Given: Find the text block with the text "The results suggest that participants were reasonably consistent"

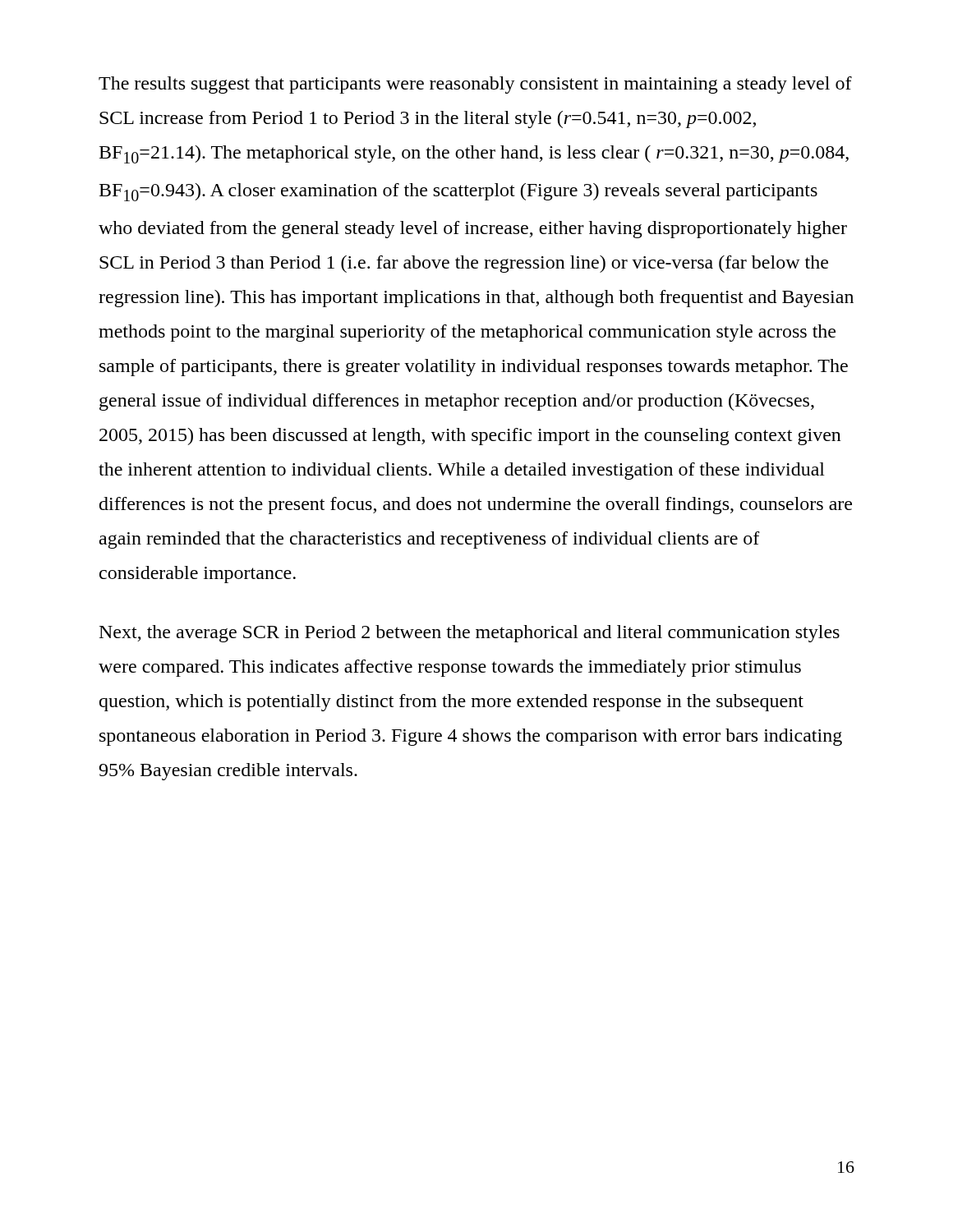Looking at the screenshot, I should point(476,328).
